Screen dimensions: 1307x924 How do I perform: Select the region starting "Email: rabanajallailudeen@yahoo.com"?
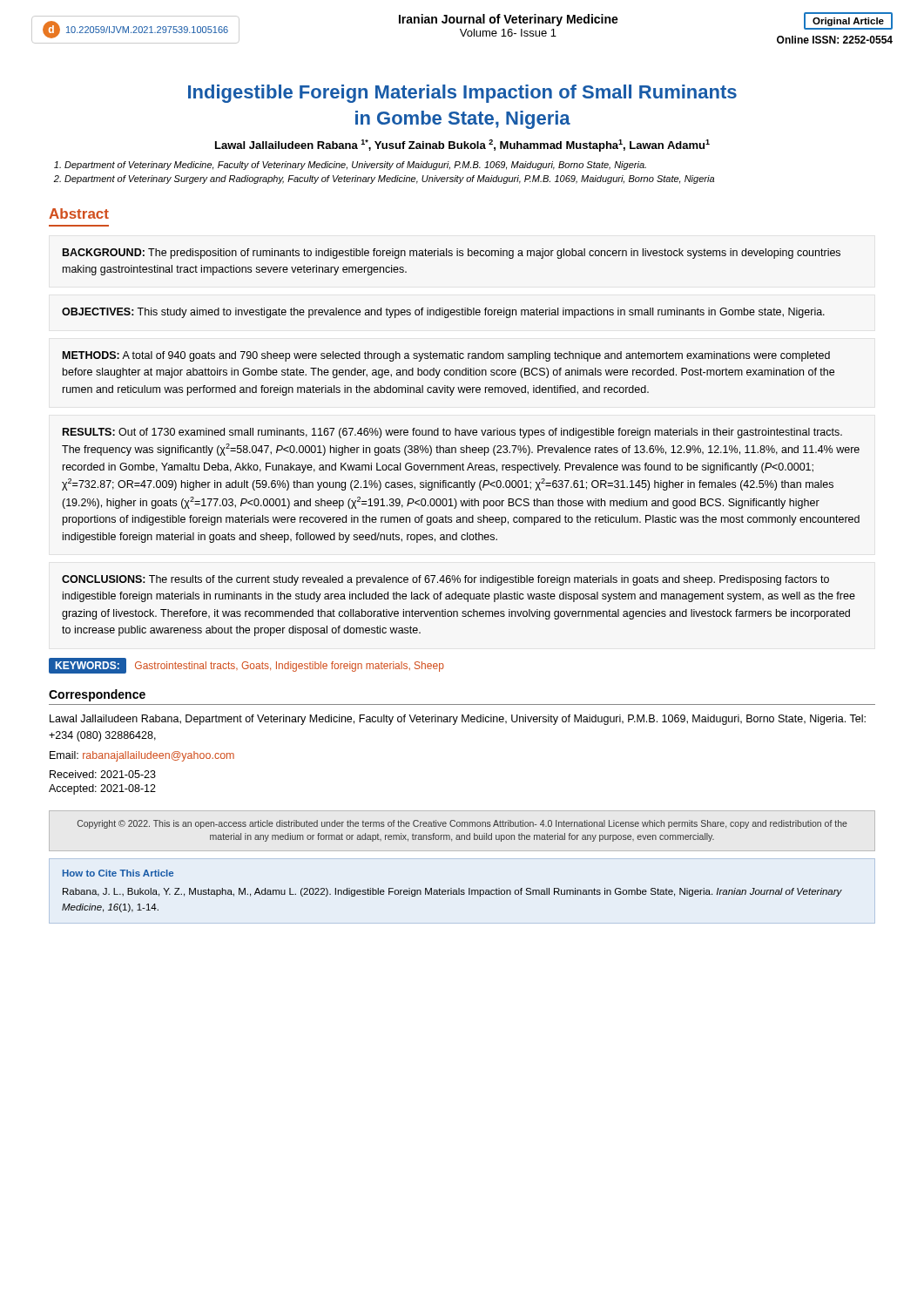click(142, 756)
